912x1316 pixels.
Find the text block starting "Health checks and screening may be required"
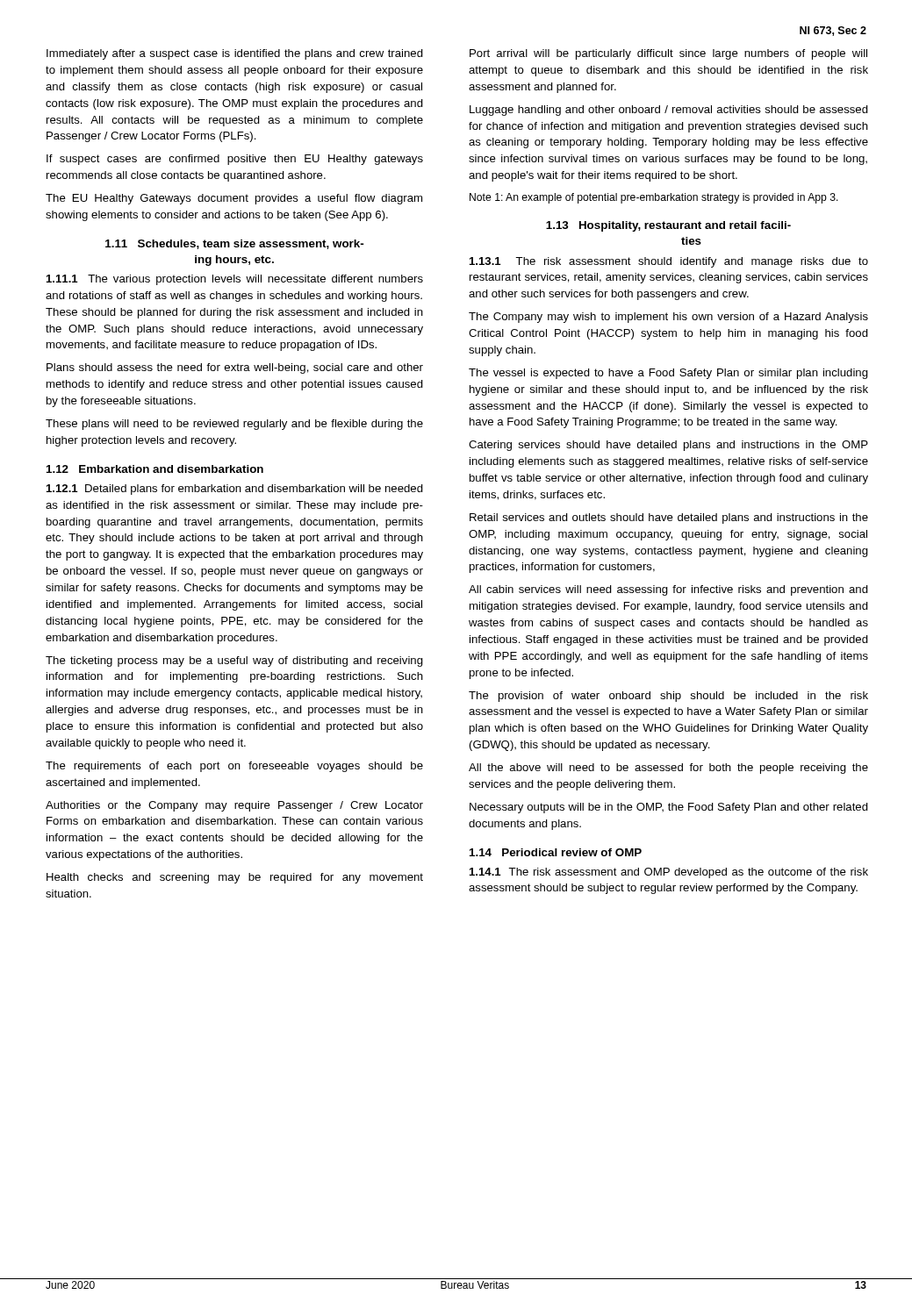(x=234, y=886)
